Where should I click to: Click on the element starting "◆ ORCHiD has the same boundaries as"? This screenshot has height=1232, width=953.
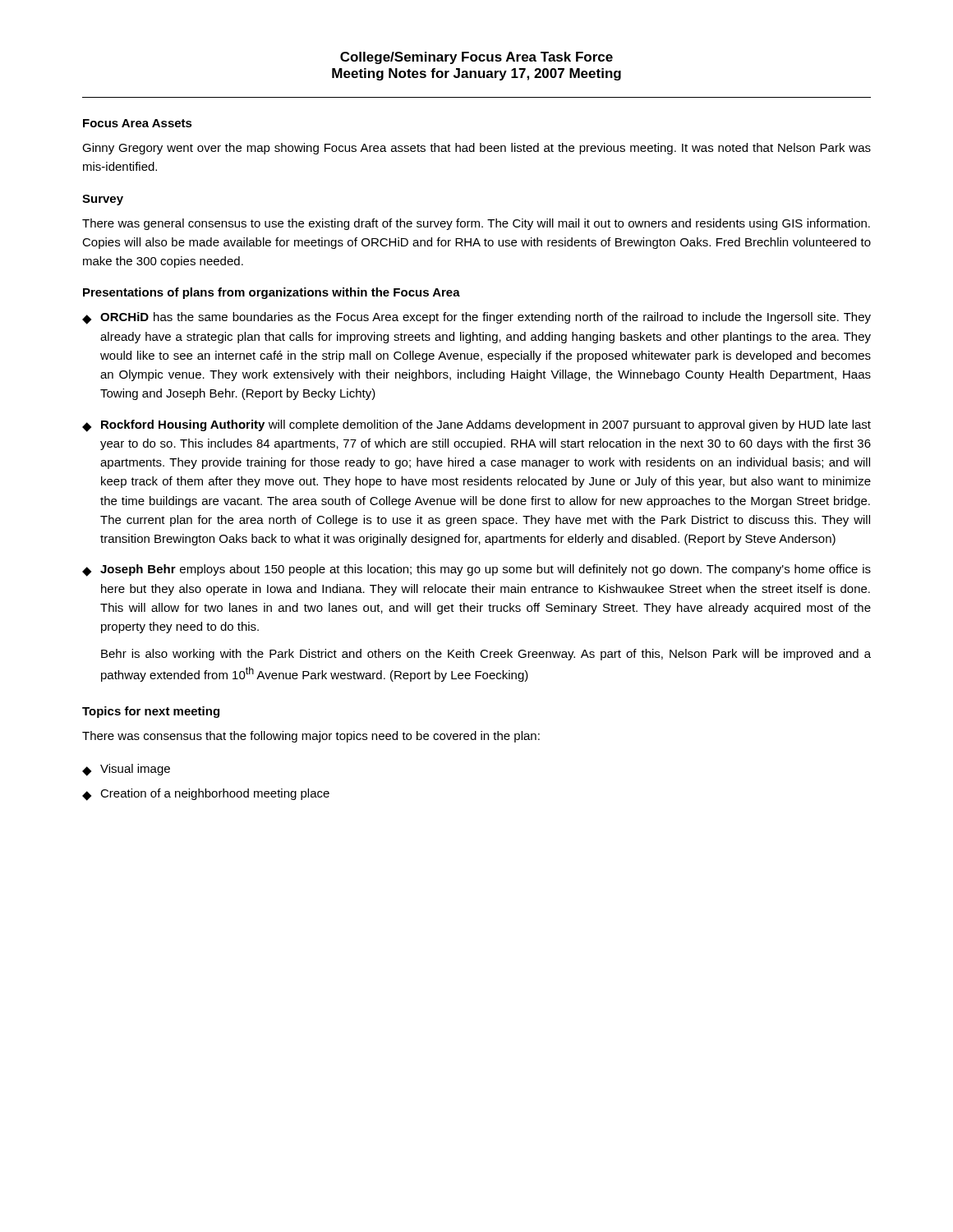click(476, 355)
